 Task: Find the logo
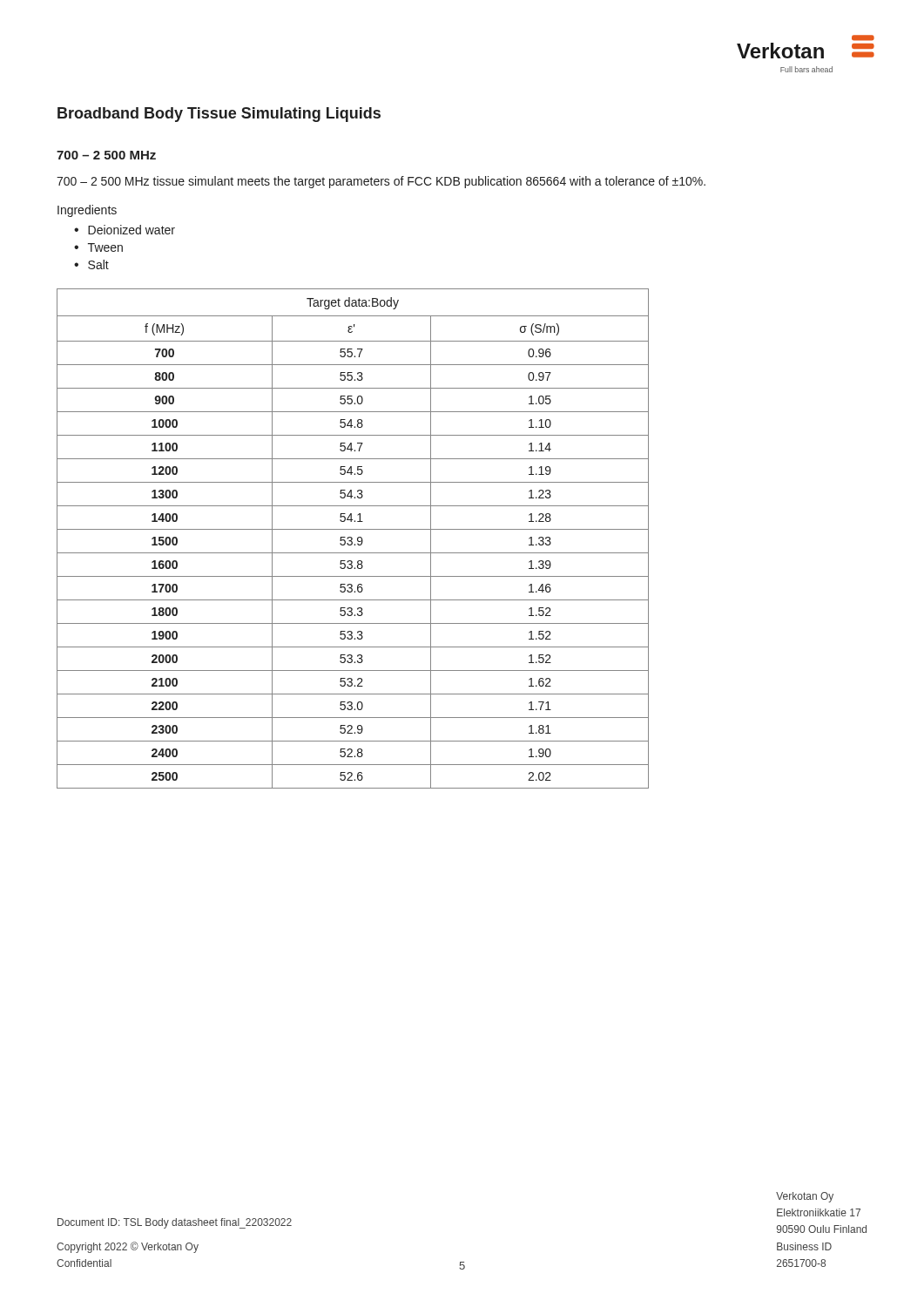tap(806, 58)
